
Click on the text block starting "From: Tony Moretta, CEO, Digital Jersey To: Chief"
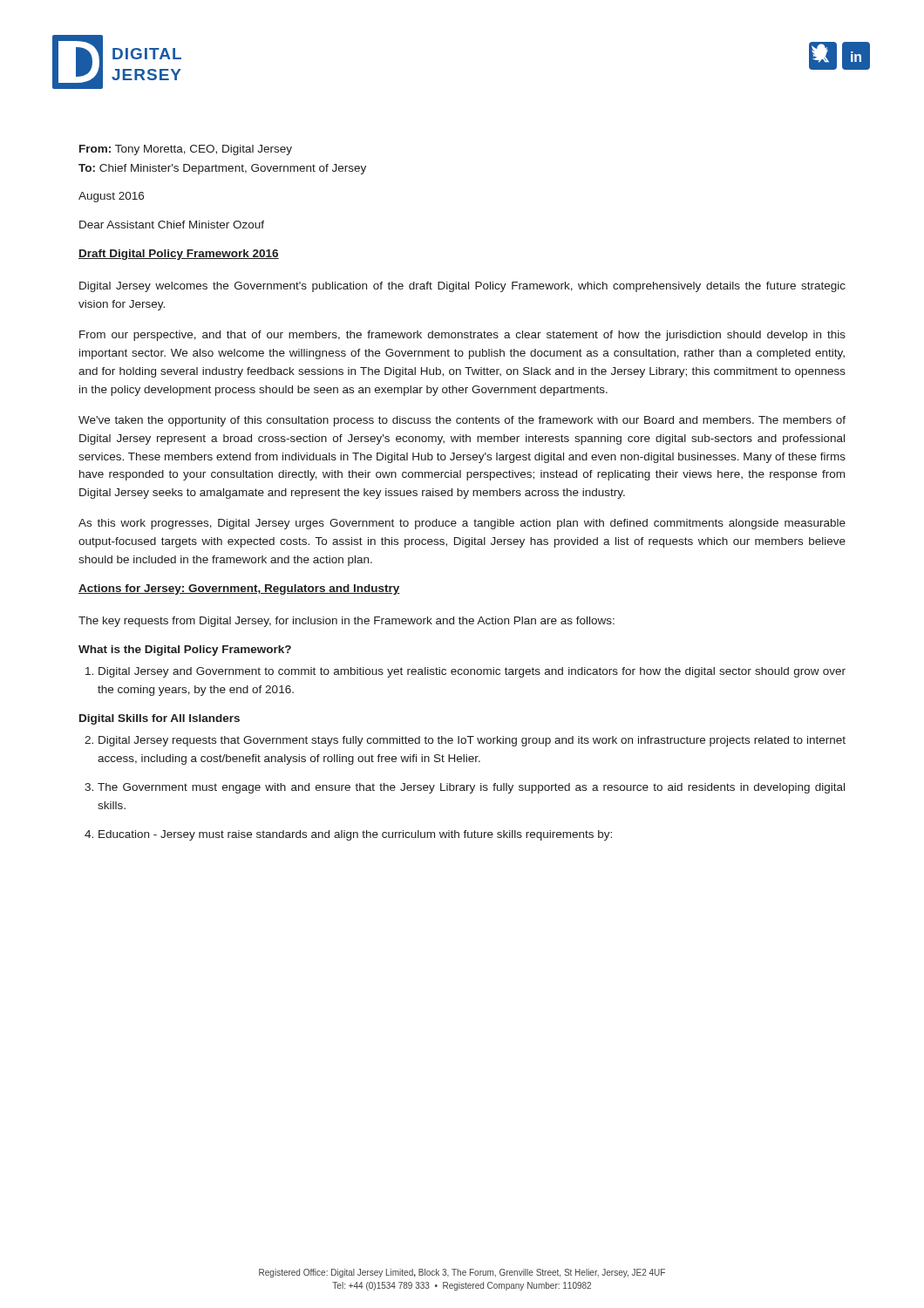(x=222, y=158)
